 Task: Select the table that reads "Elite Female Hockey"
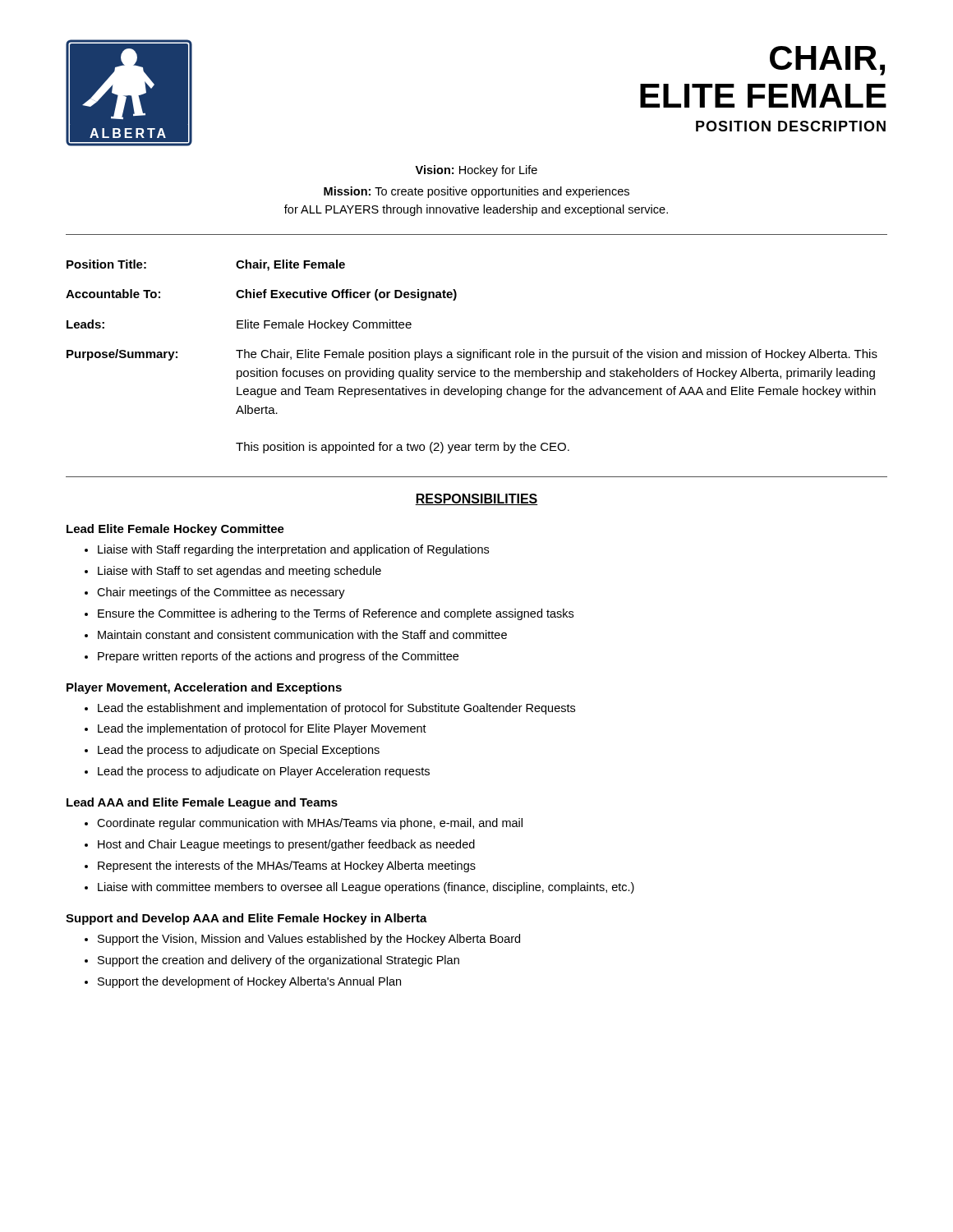pos(476,355)
